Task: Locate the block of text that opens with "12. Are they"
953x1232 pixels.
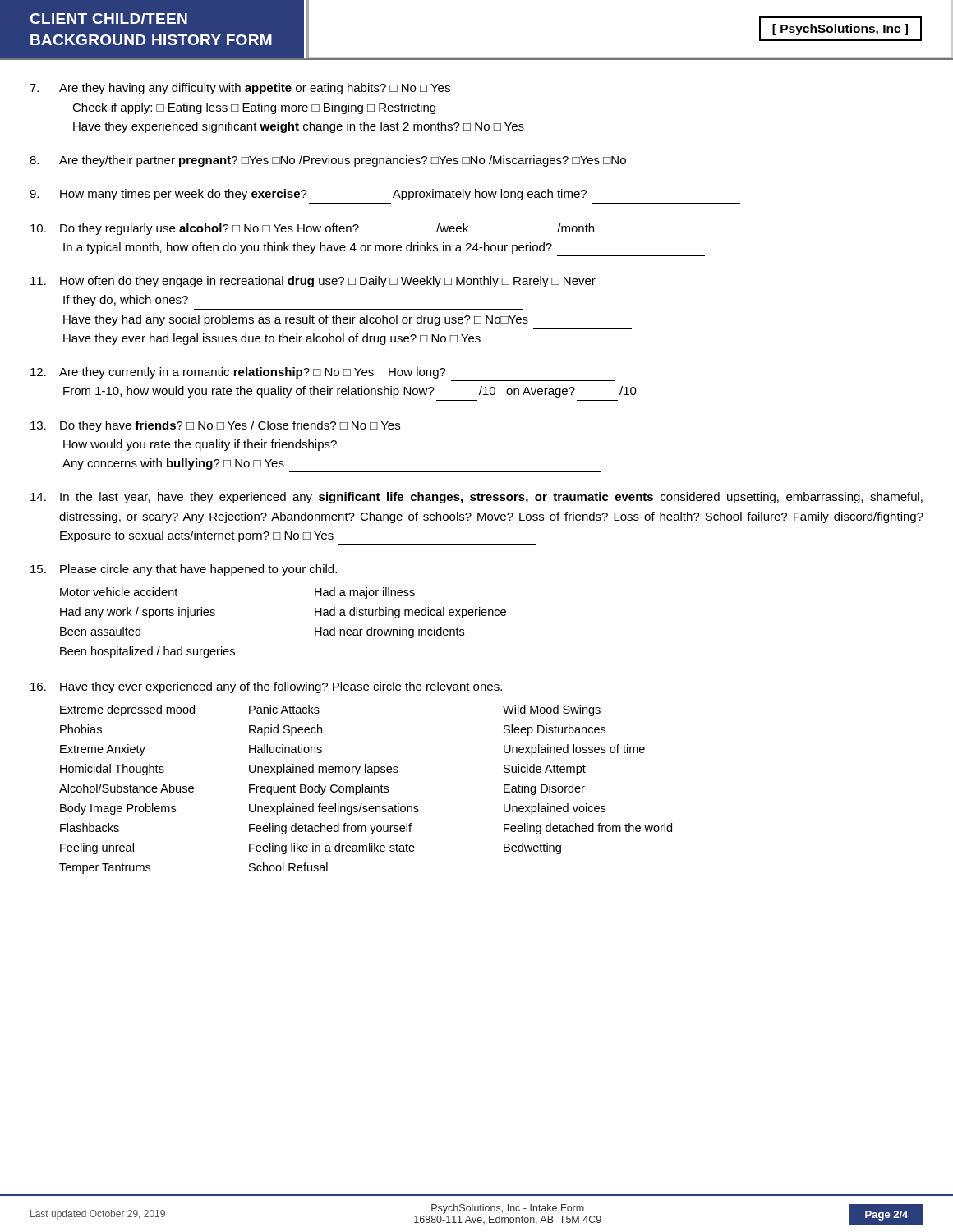Action: click(476, 381)
